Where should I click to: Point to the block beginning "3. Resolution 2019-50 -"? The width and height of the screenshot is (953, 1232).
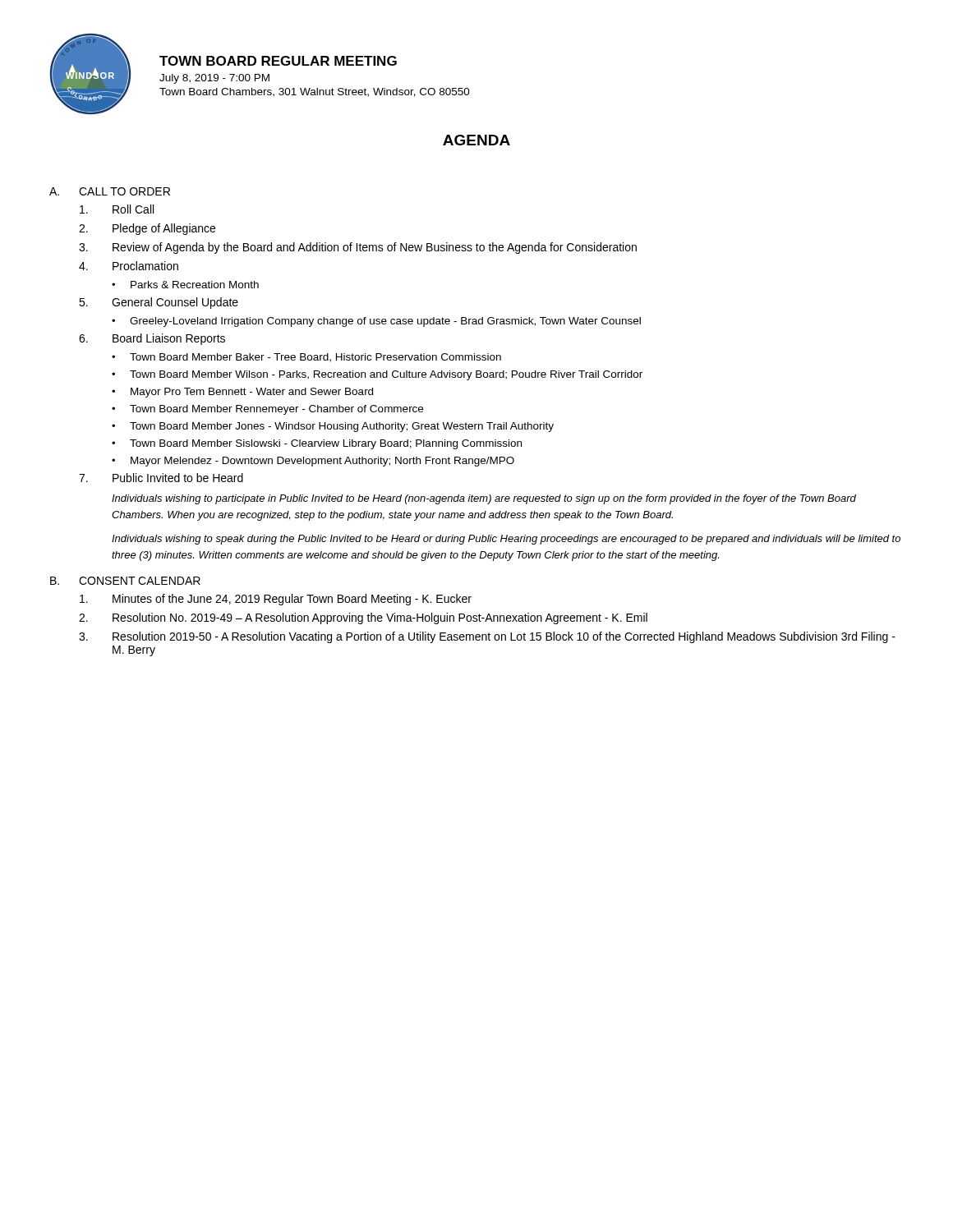click(x=491, y=643)
